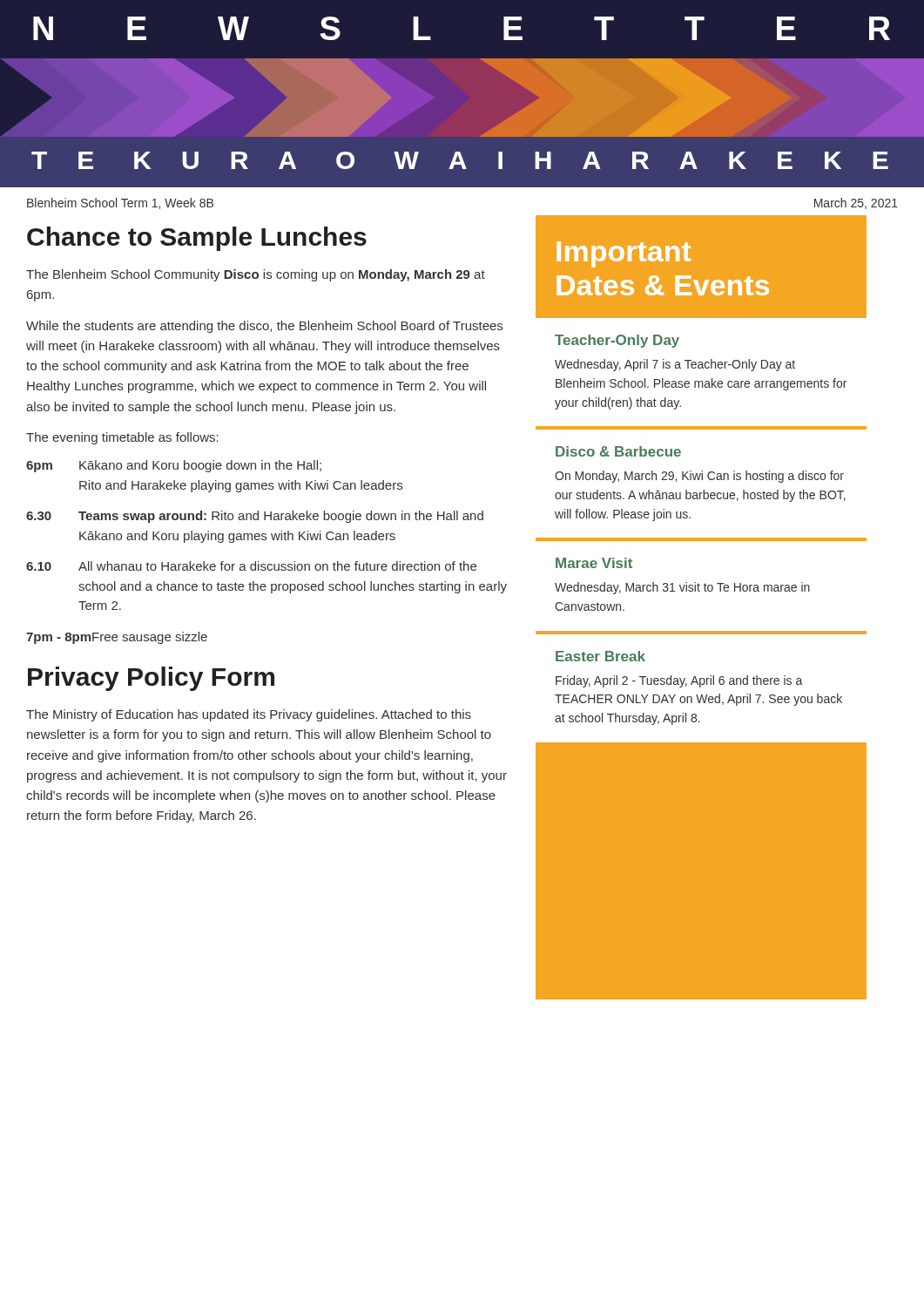This screenshot has width=924, height=1307.
Task: Find the text block containing "Wednesday, March 31 visit to Te Hora marae"
Action: tap(683, 597)
